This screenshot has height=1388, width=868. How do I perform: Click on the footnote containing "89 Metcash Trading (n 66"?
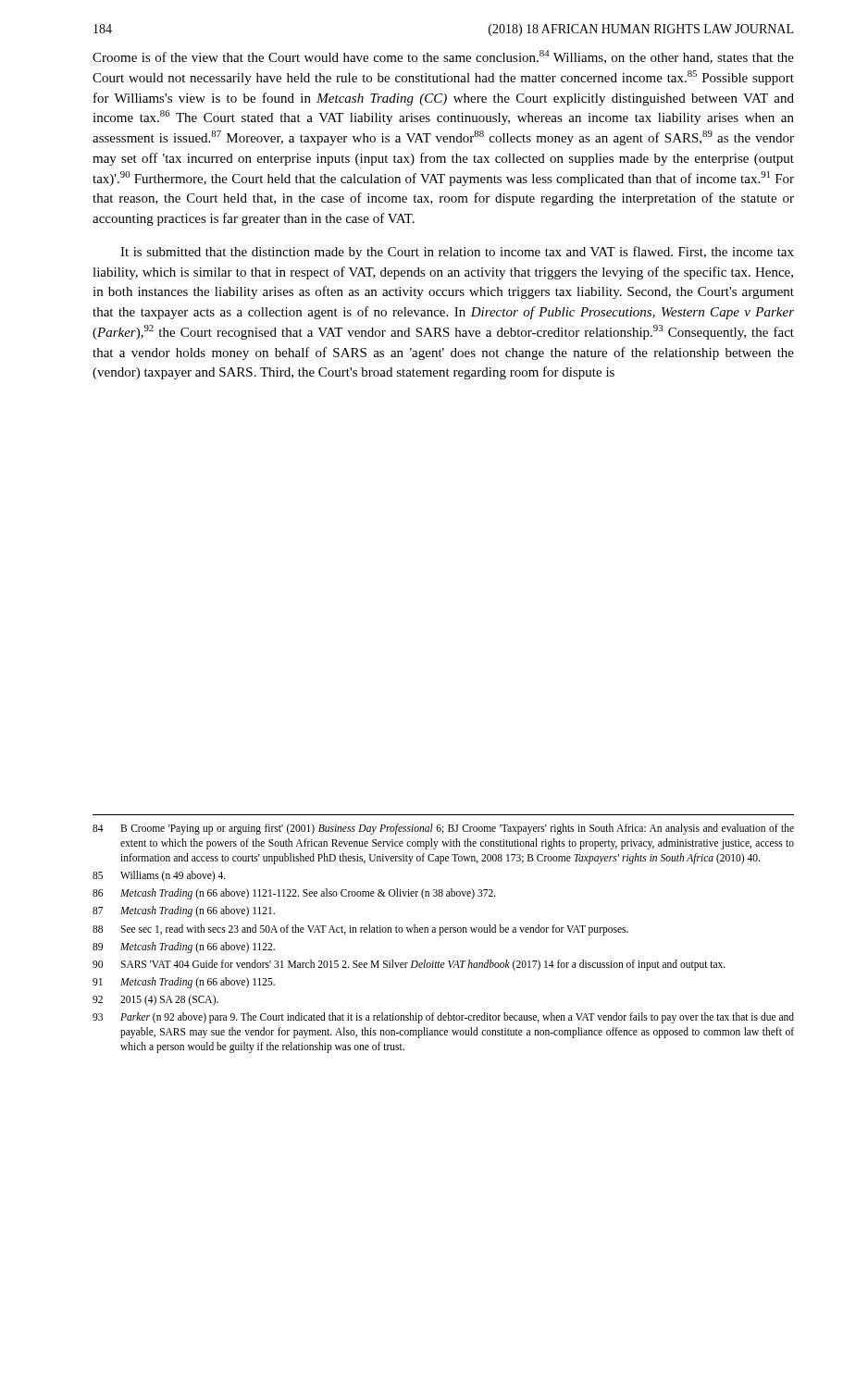tap(443, 946)
